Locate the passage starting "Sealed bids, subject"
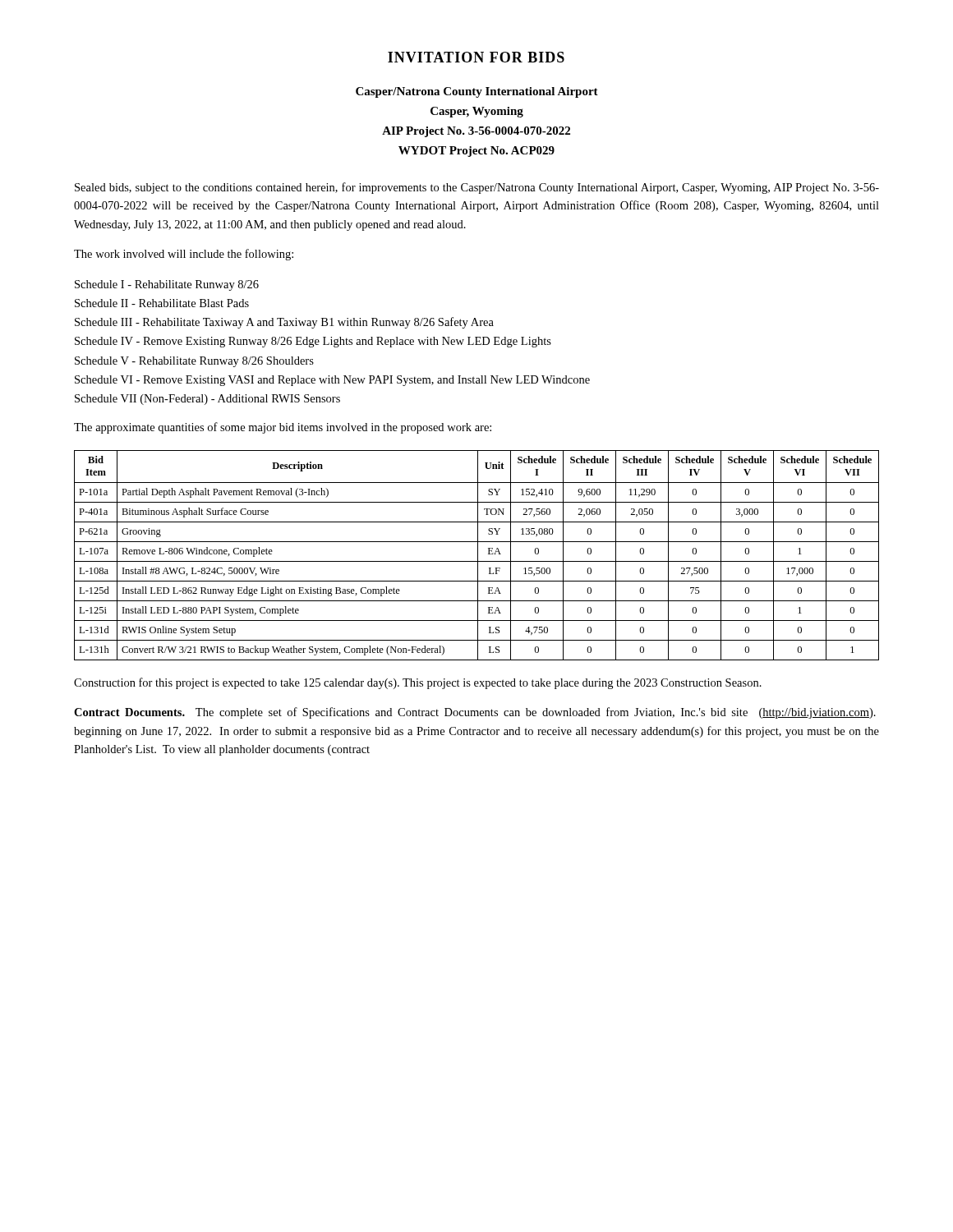Screen dimensions: 1232x953 click(x=476, y=206)
